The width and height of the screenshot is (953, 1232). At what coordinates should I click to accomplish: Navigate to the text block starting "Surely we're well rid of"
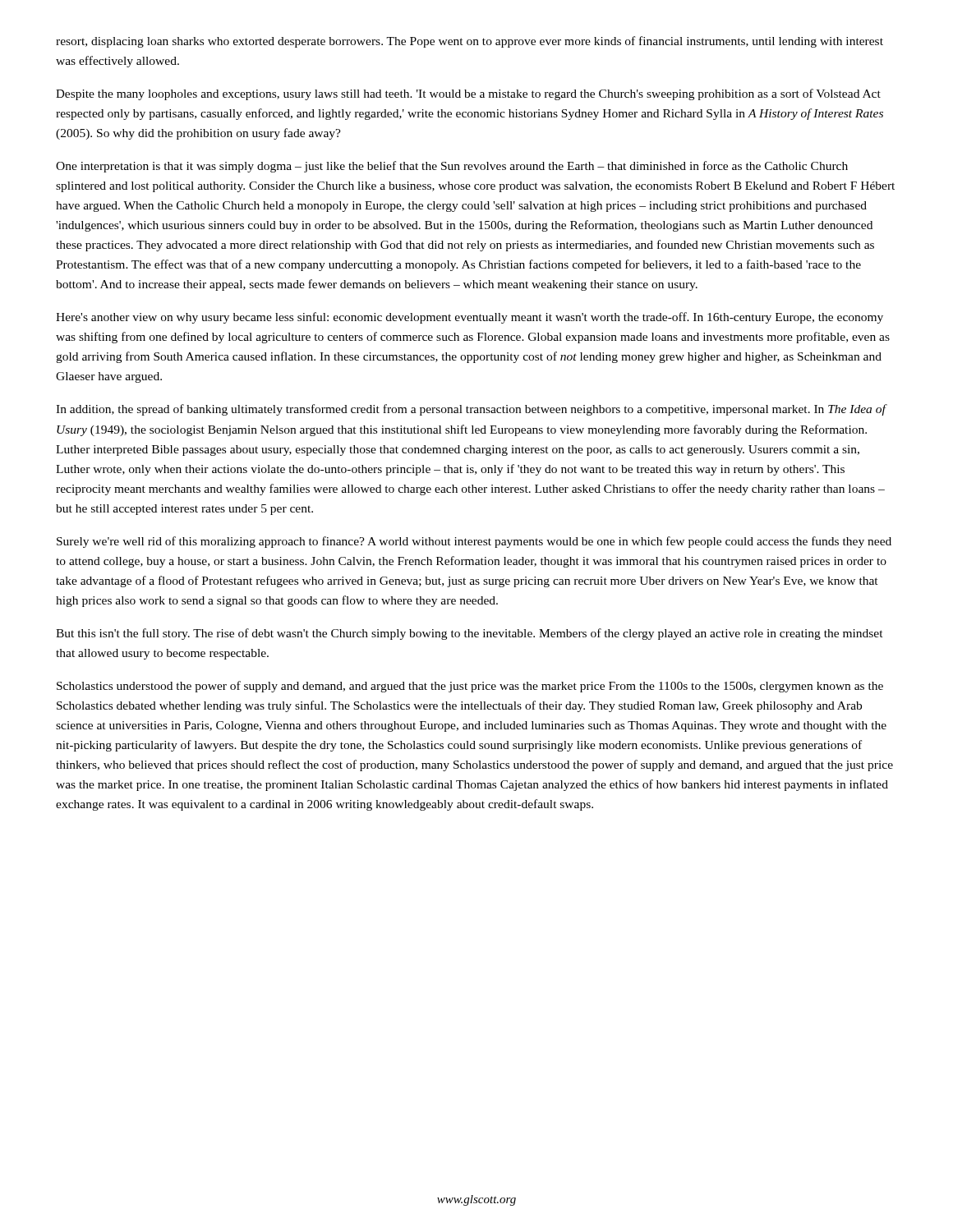(x=474, y=570)
